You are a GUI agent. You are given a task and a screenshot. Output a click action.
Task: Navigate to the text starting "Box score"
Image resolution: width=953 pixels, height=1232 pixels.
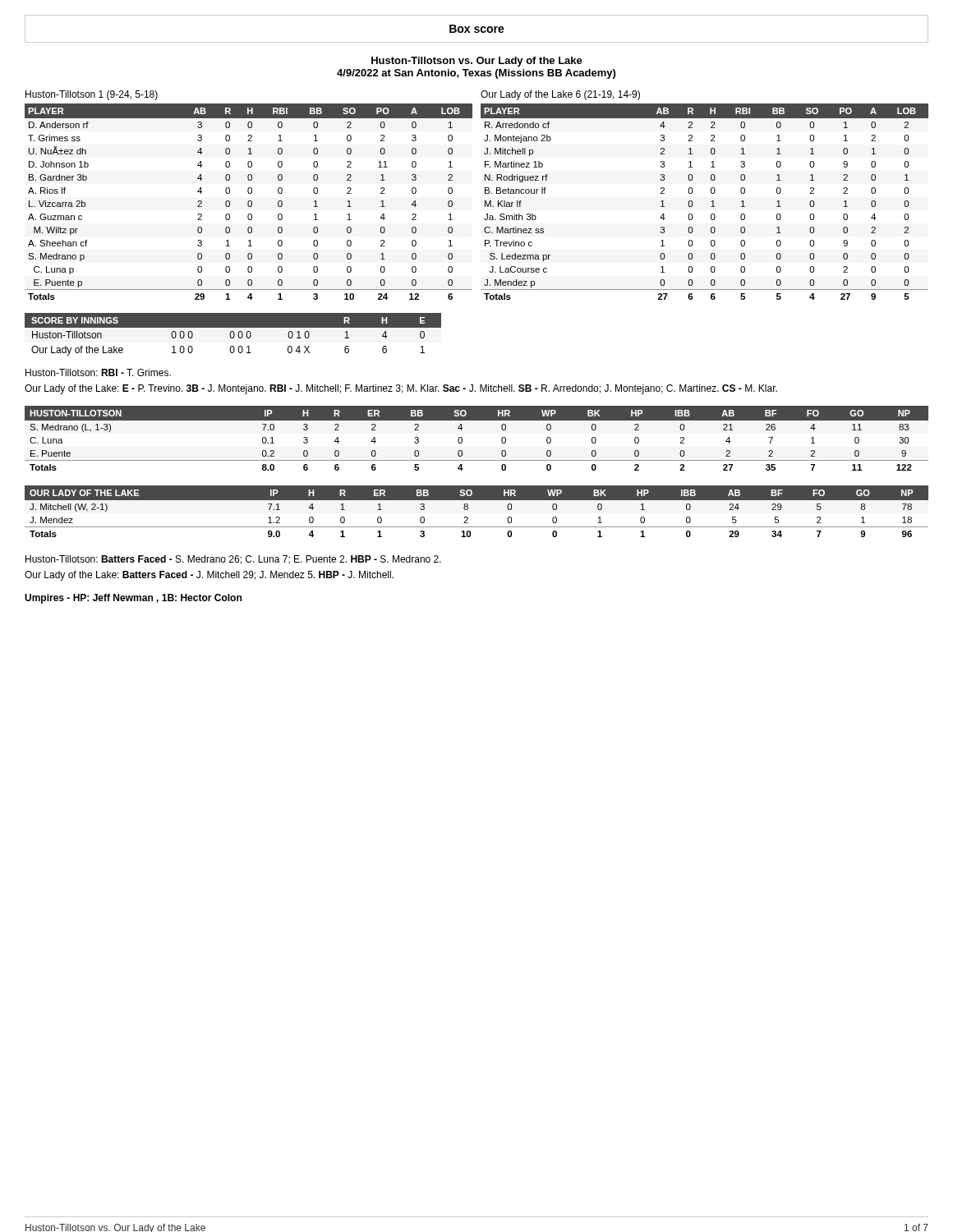476,29
